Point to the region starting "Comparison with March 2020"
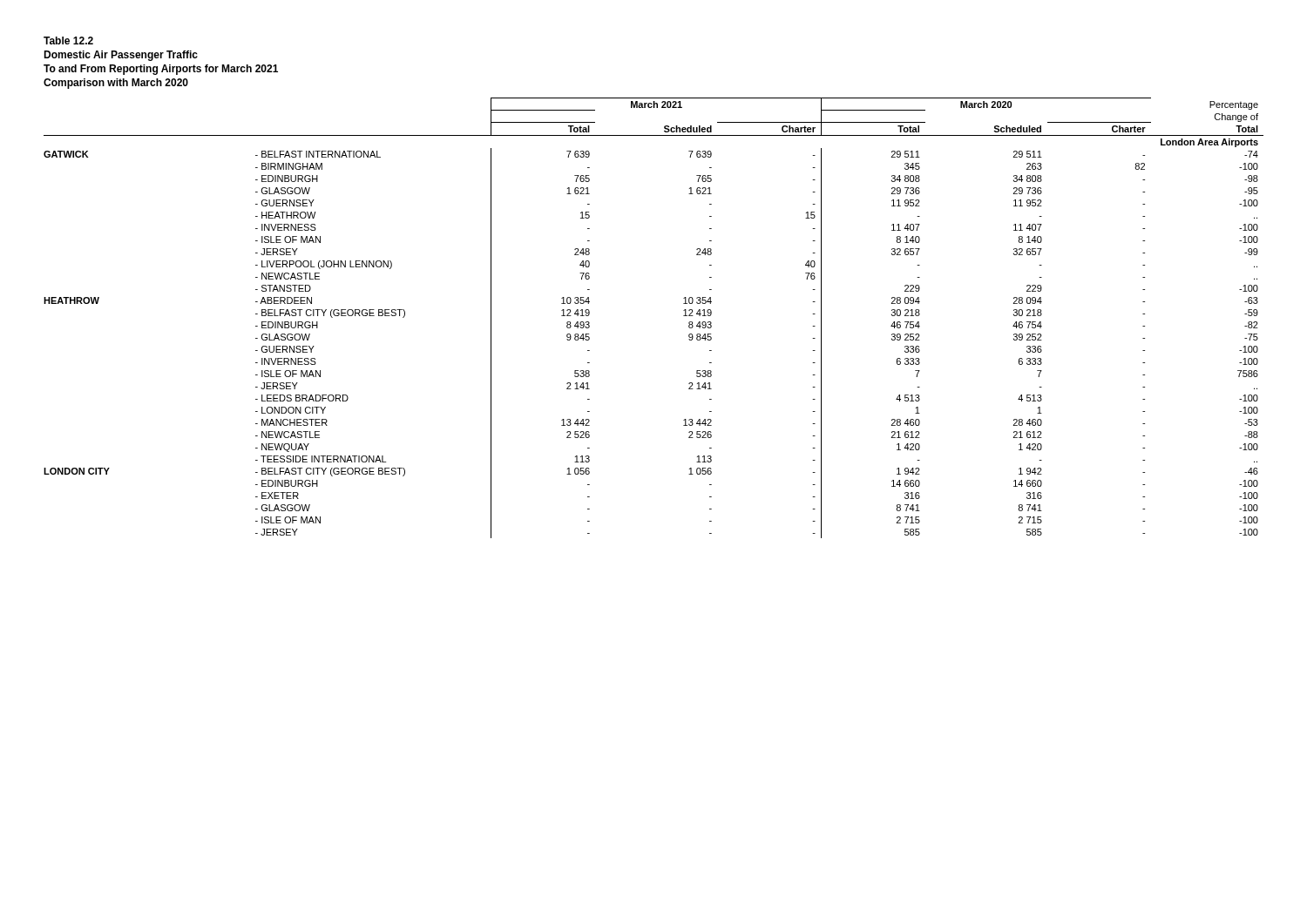The height and width of the screenshot is (924, 1307). coord(116,83)
